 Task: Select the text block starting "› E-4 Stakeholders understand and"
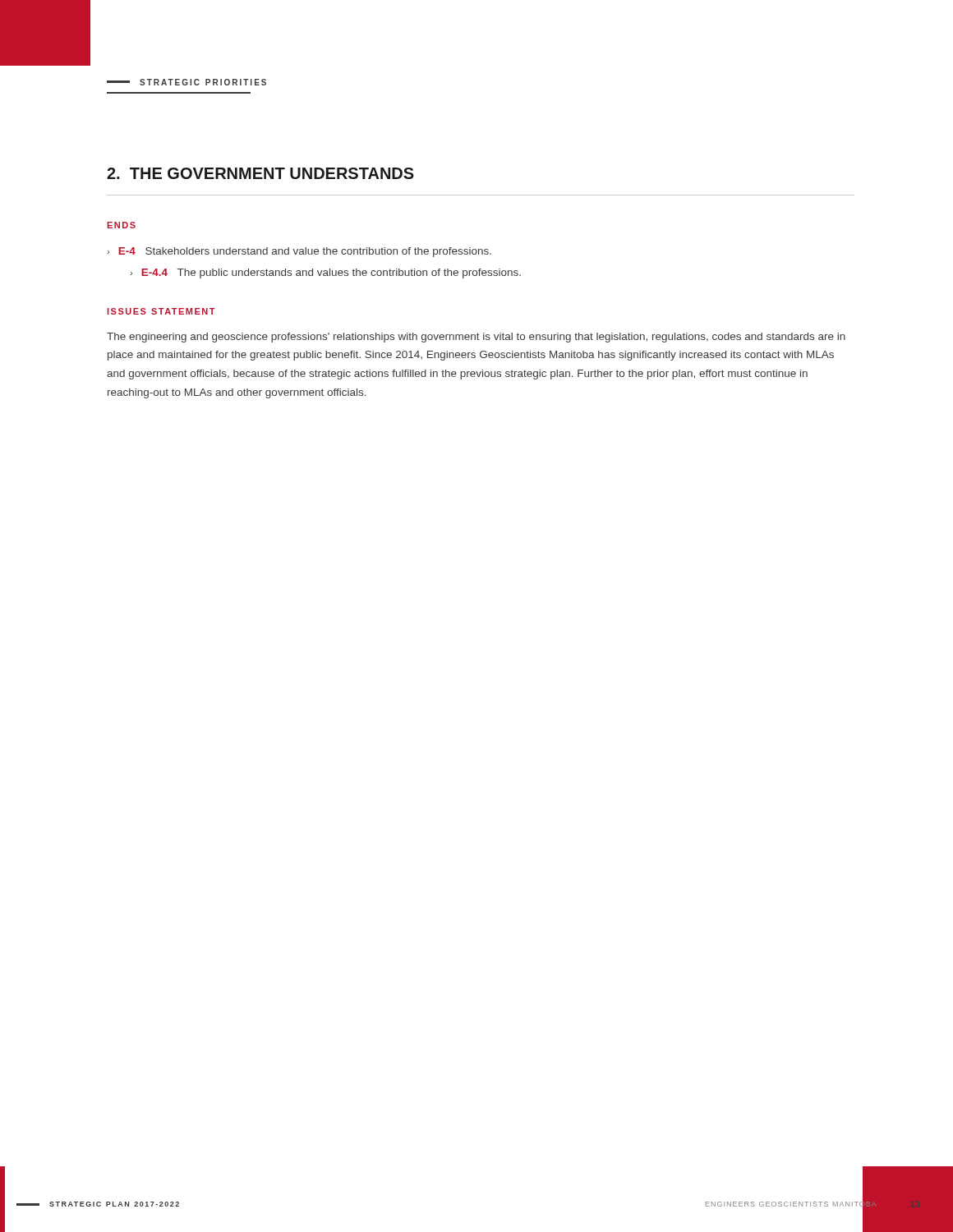tap(299, 251)
